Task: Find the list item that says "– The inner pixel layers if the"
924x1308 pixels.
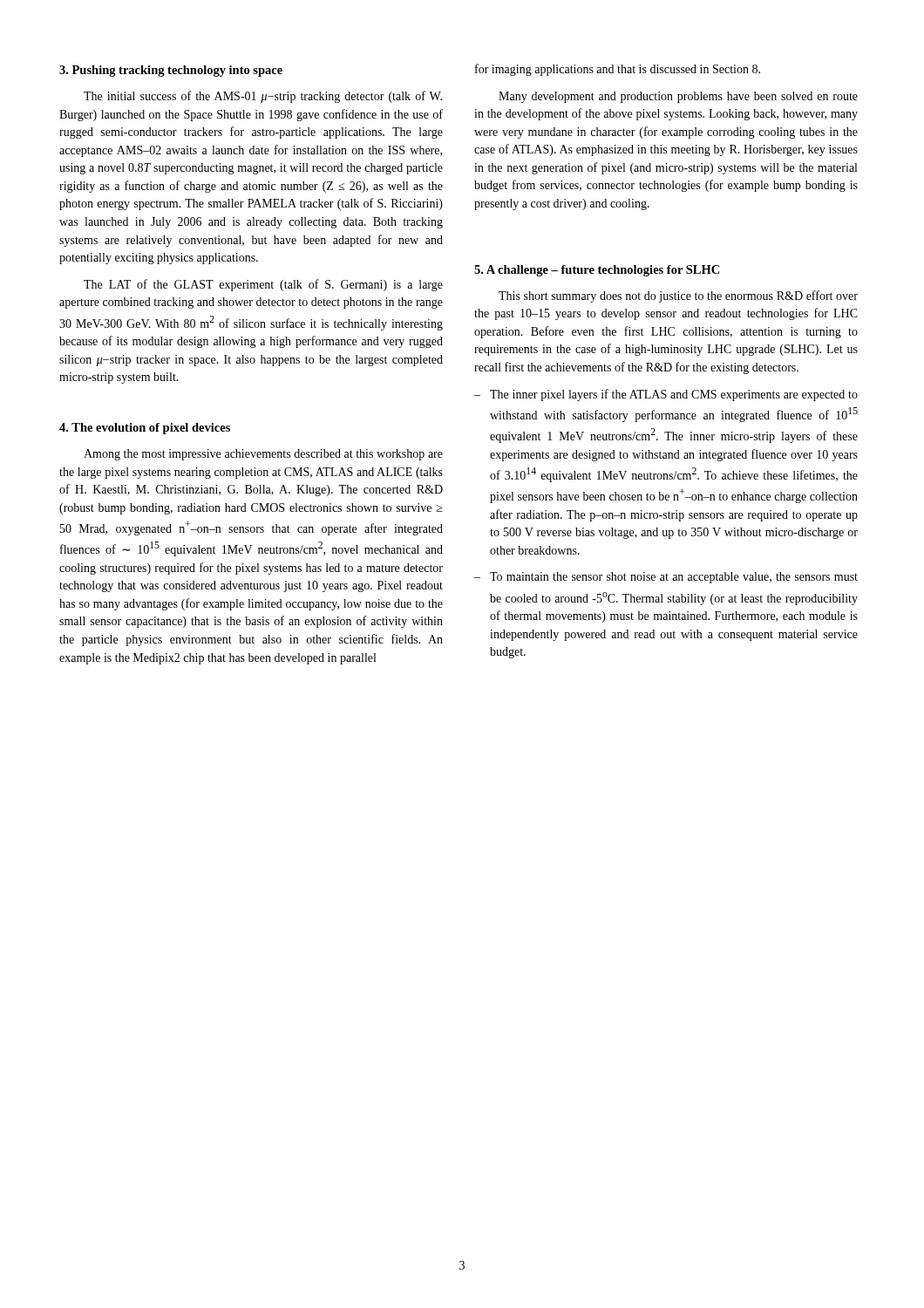Action: click(666, 473)
